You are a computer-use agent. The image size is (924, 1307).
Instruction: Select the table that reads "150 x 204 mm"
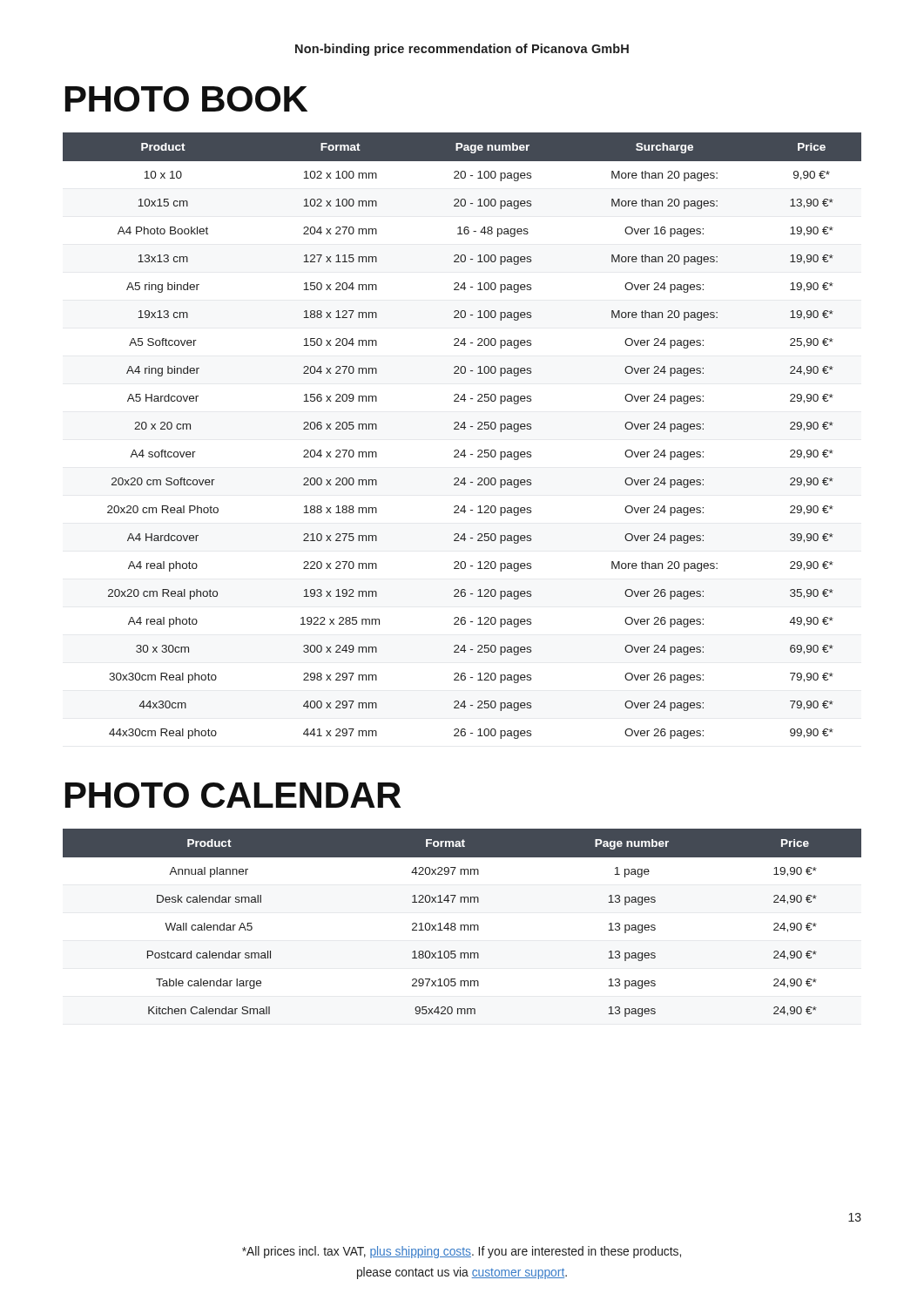(x=462, y=440)
